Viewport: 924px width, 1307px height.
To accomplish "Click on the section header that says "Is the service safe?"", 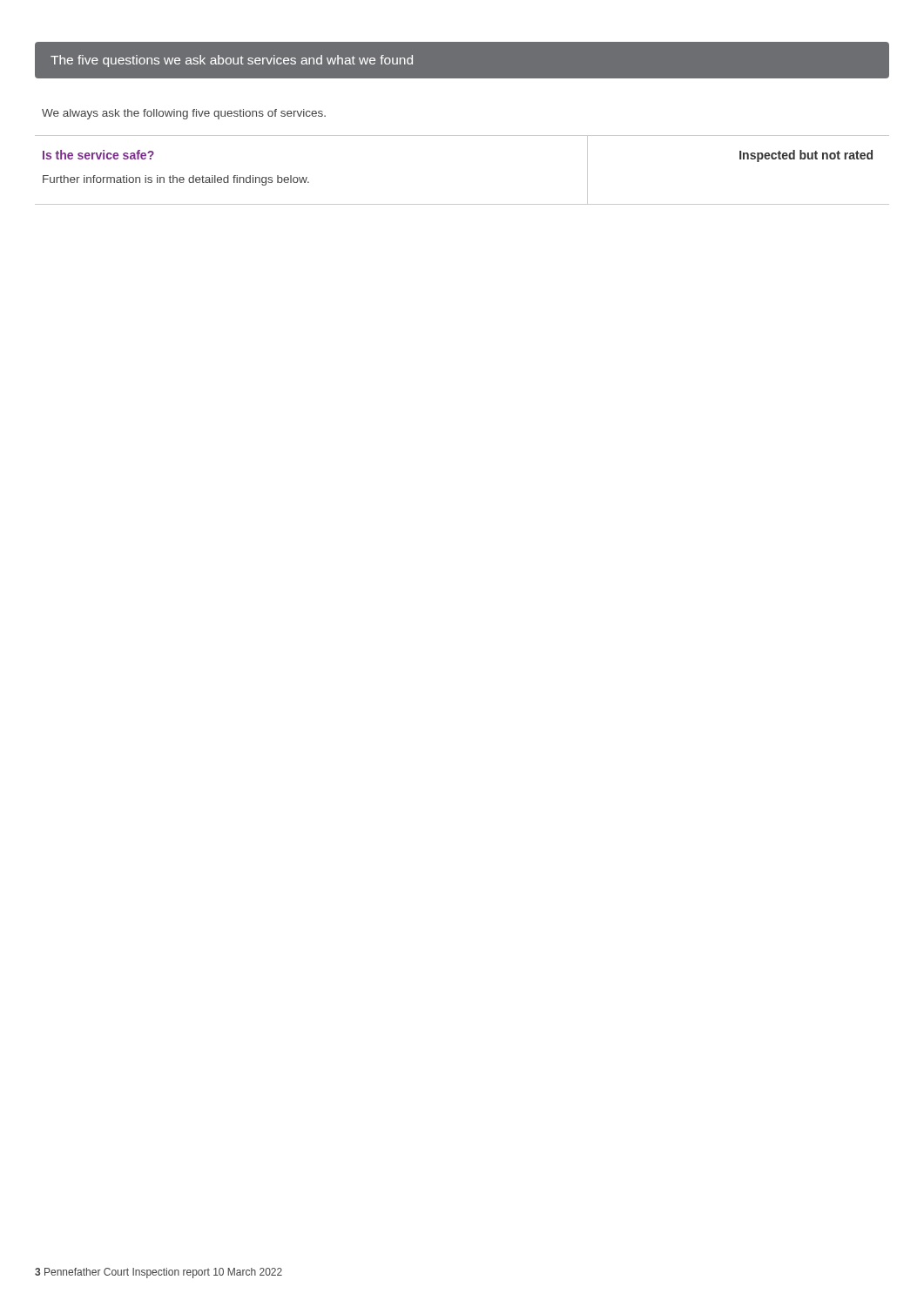I will click(98, 155).
